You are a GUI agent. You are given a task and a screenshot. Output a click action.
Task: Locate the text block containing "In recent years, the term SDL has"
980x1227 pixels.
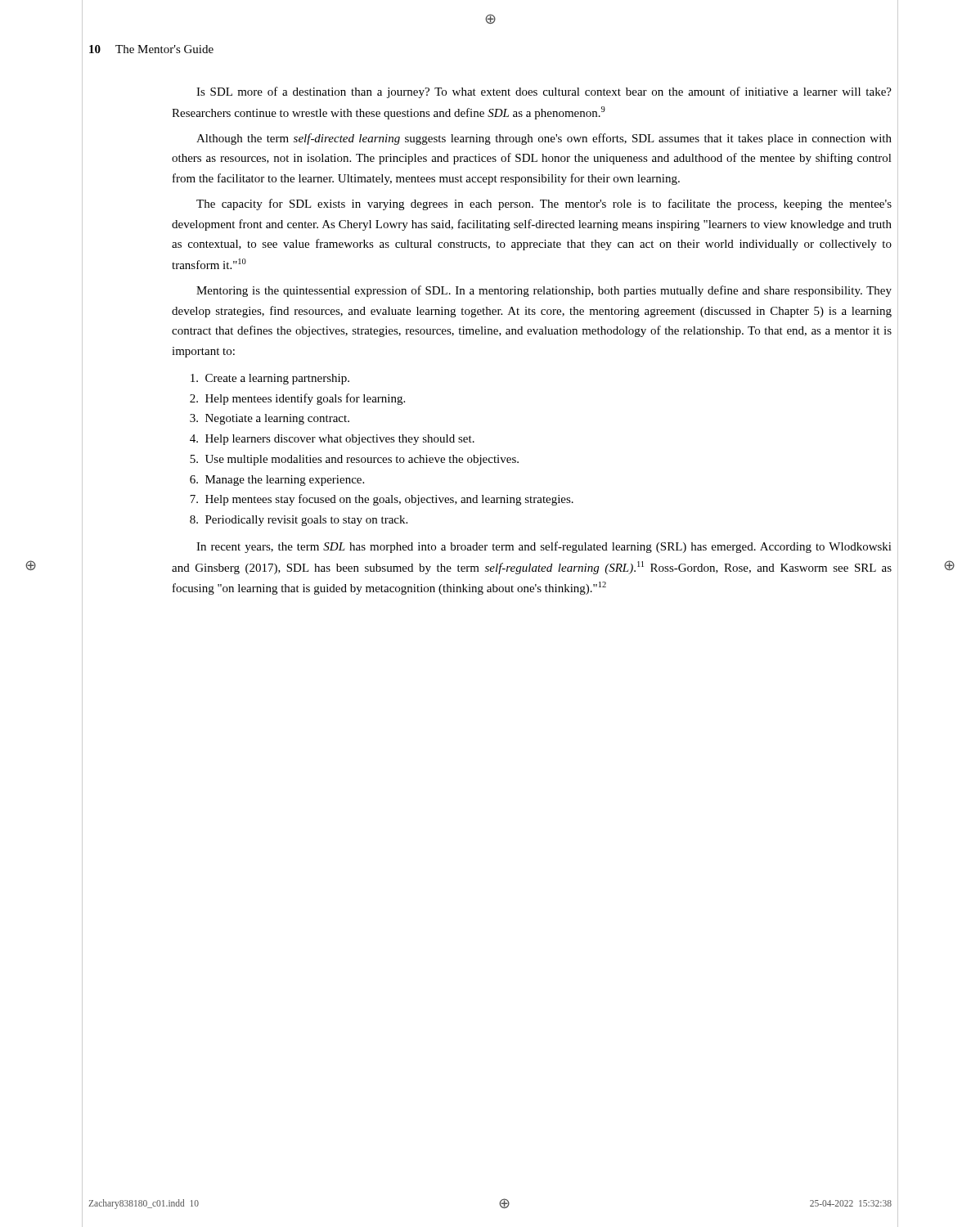pos(532,567)
